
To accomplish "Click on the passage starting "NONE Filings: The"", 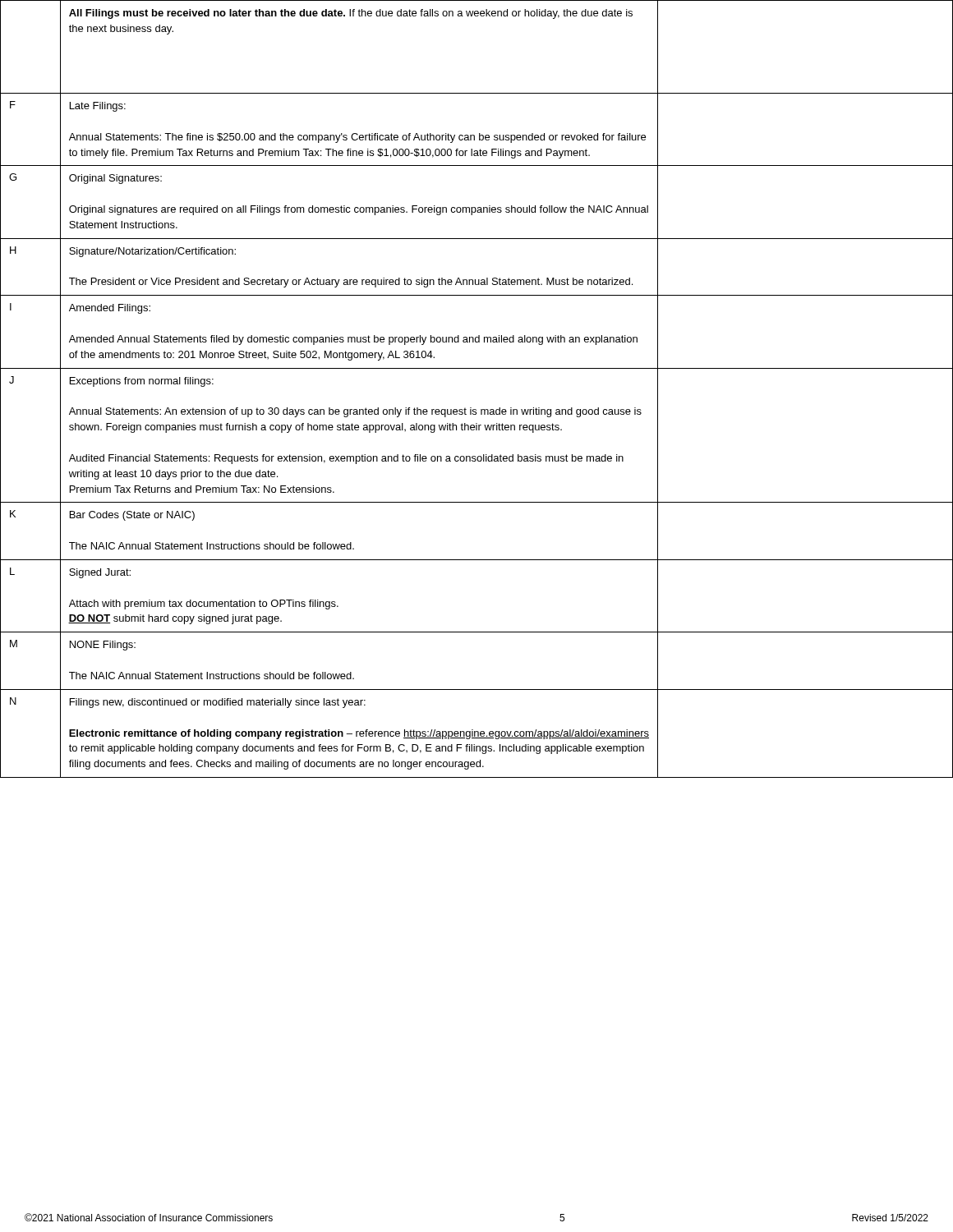I will coord(103,646).
